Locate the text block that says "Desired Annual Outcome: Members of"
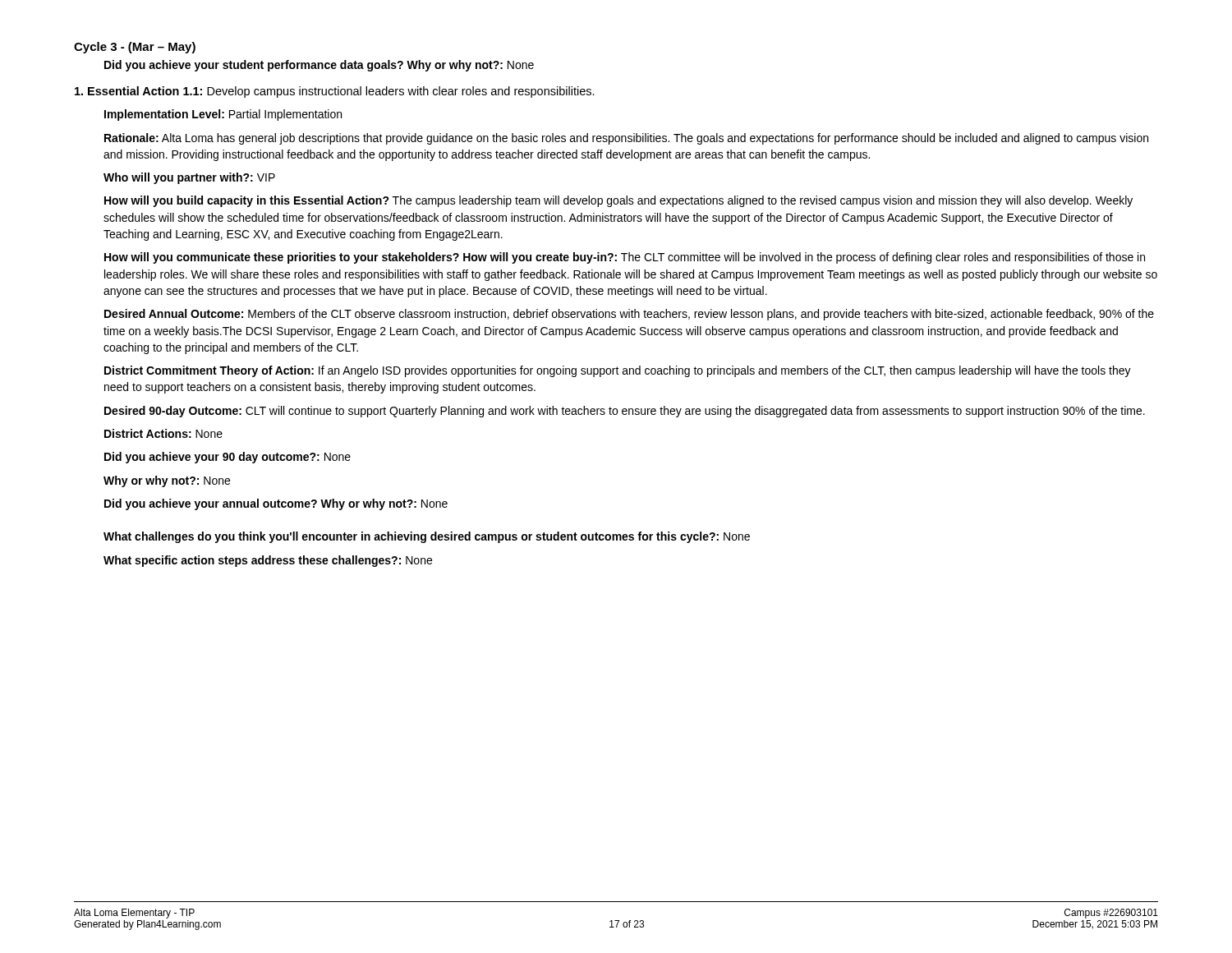The image size is (1232, 953). click(x=631, y=331)
